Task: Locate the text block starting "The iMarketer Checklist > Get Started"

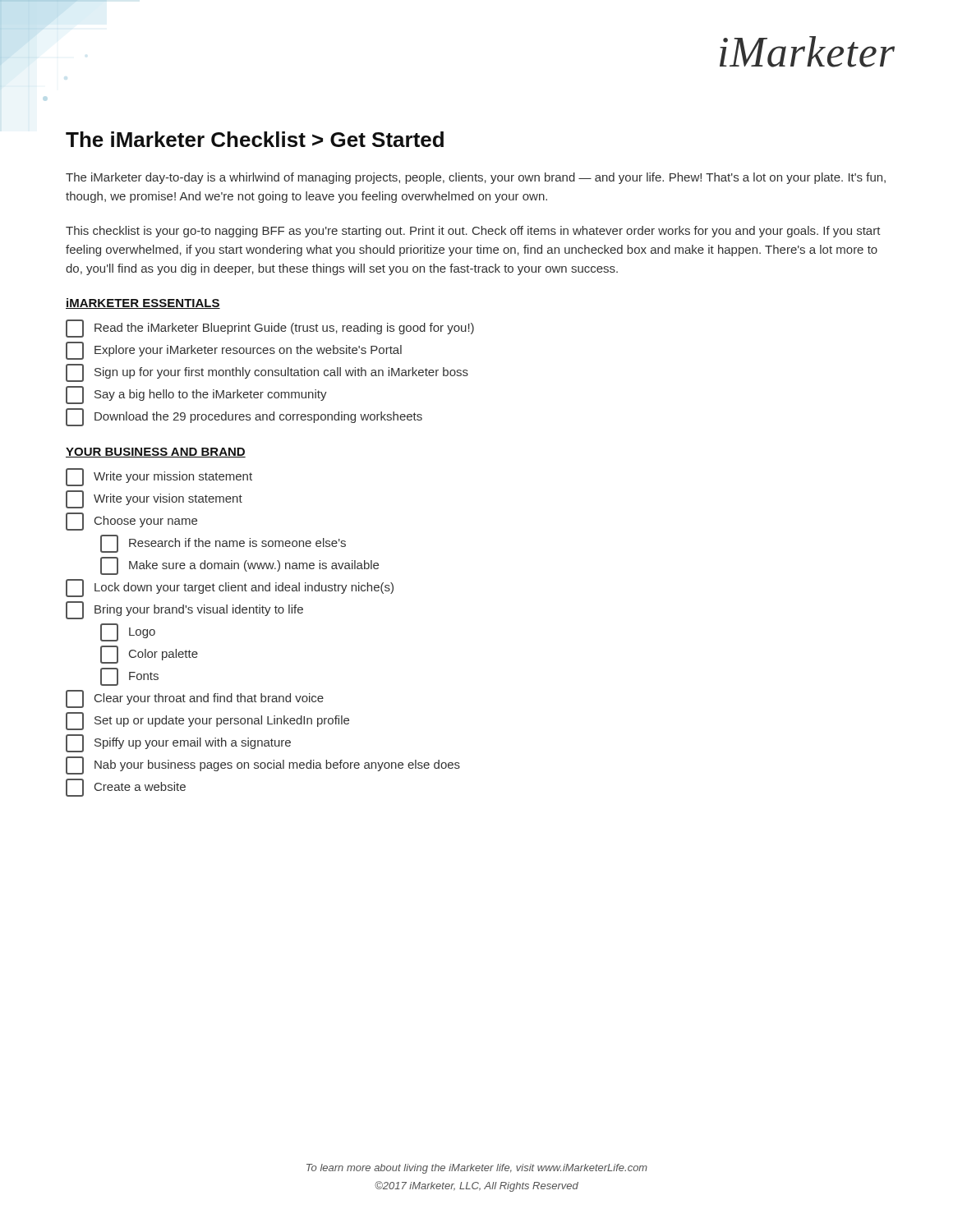Action: coord(255,140)
